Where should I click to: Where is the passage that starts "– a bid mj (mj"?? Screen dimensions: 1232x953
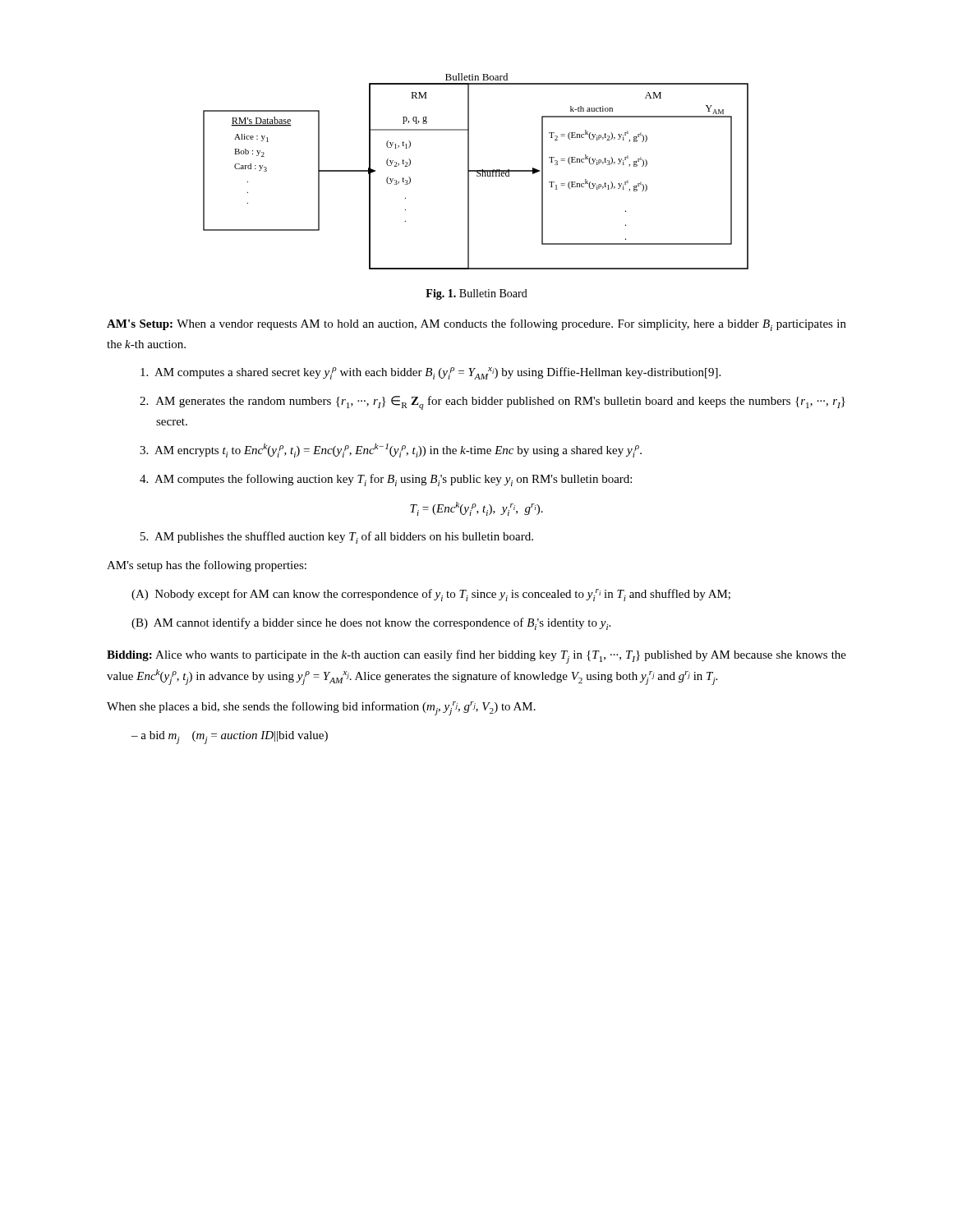230,736
